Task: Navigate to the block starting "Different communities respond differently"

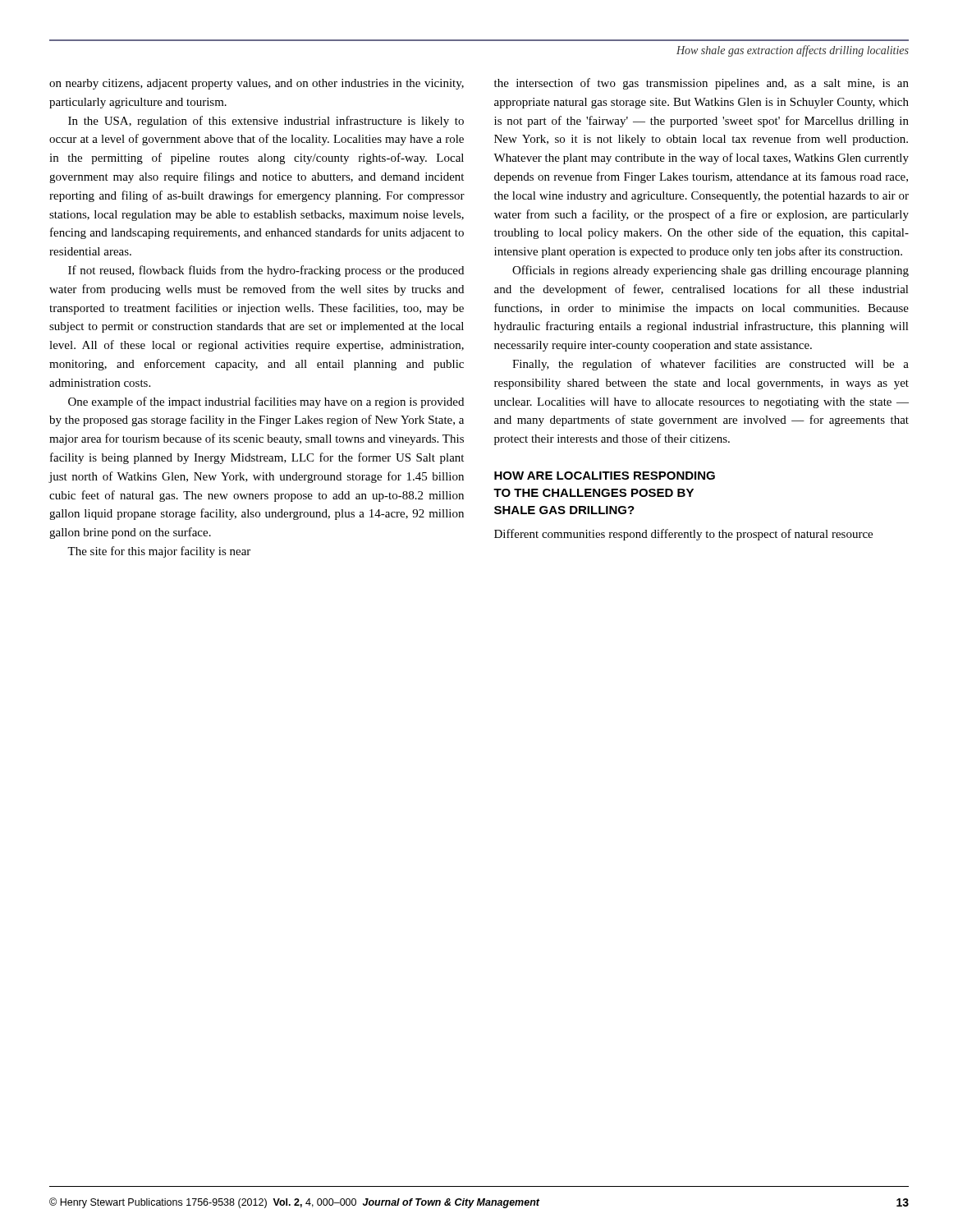Action: click(x=701, y=534)
